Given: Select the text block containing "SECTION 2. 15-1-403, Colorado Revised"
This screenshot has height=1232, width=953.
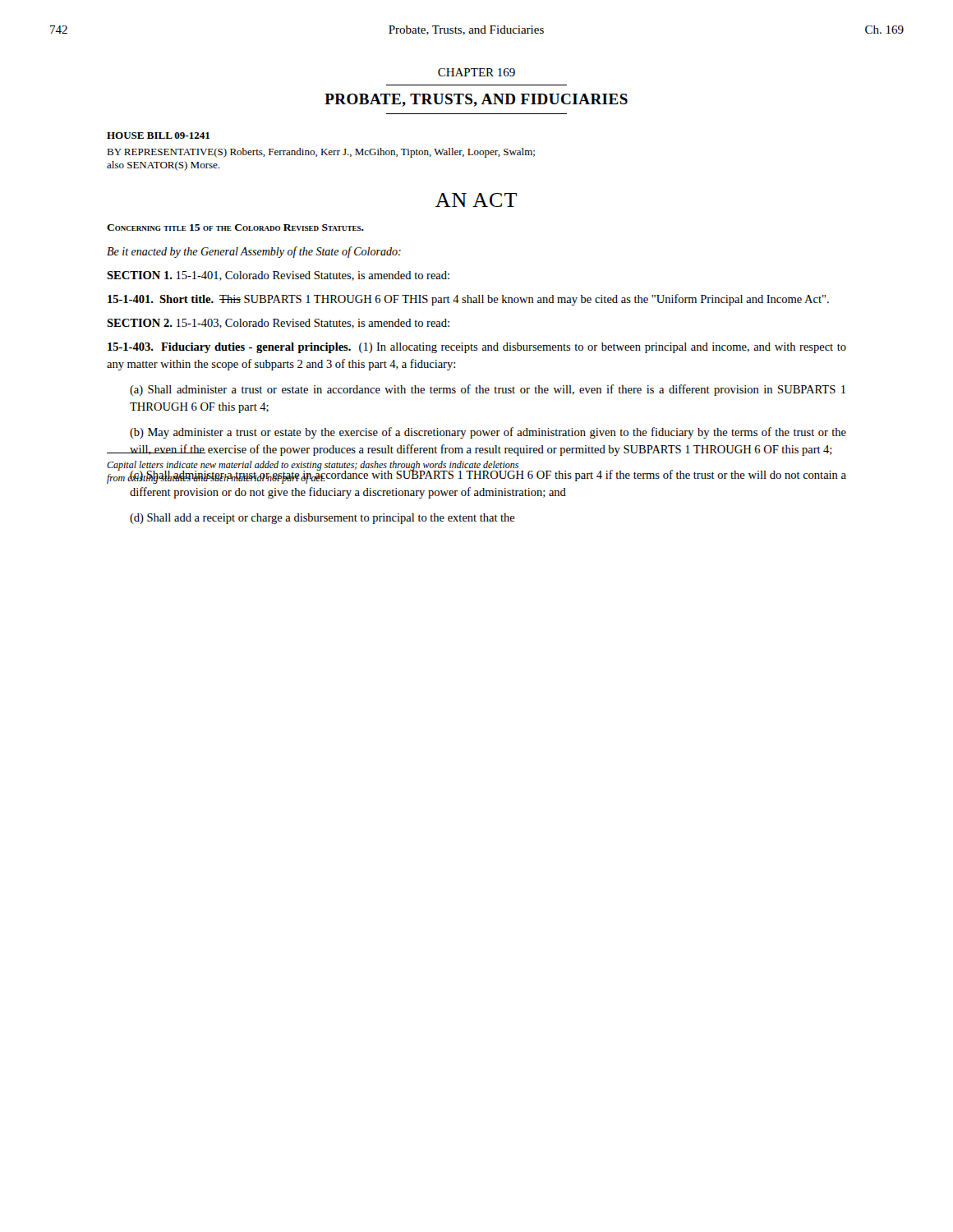Looking at the screenshot, I should click(279, 323).
